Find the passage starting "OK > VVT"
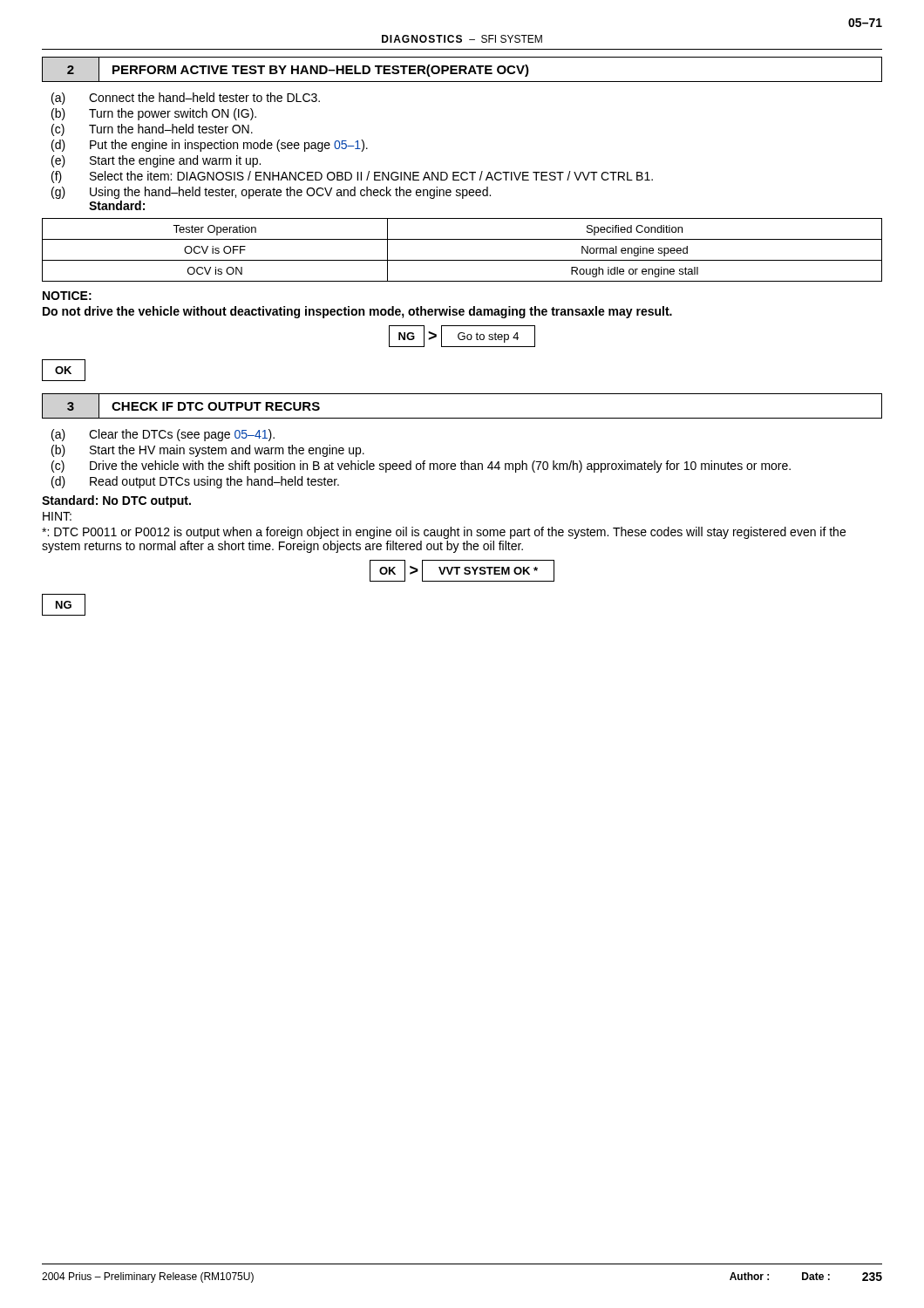This screenshot has width=924, height=1308. tap(462, 571)
